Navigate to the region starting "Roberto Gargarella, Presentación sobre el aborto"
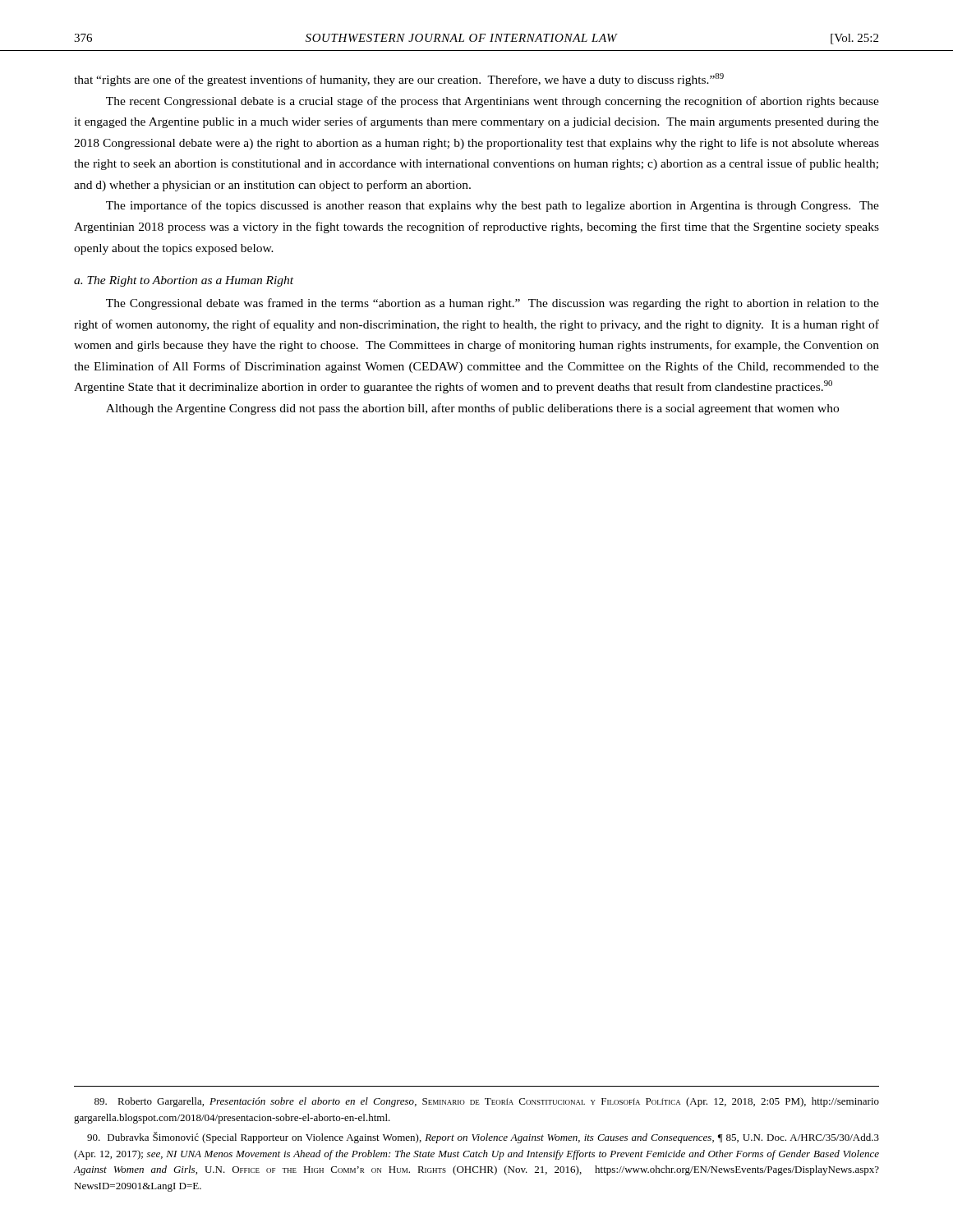The image size is (953, 1232). pos(476,1109)
